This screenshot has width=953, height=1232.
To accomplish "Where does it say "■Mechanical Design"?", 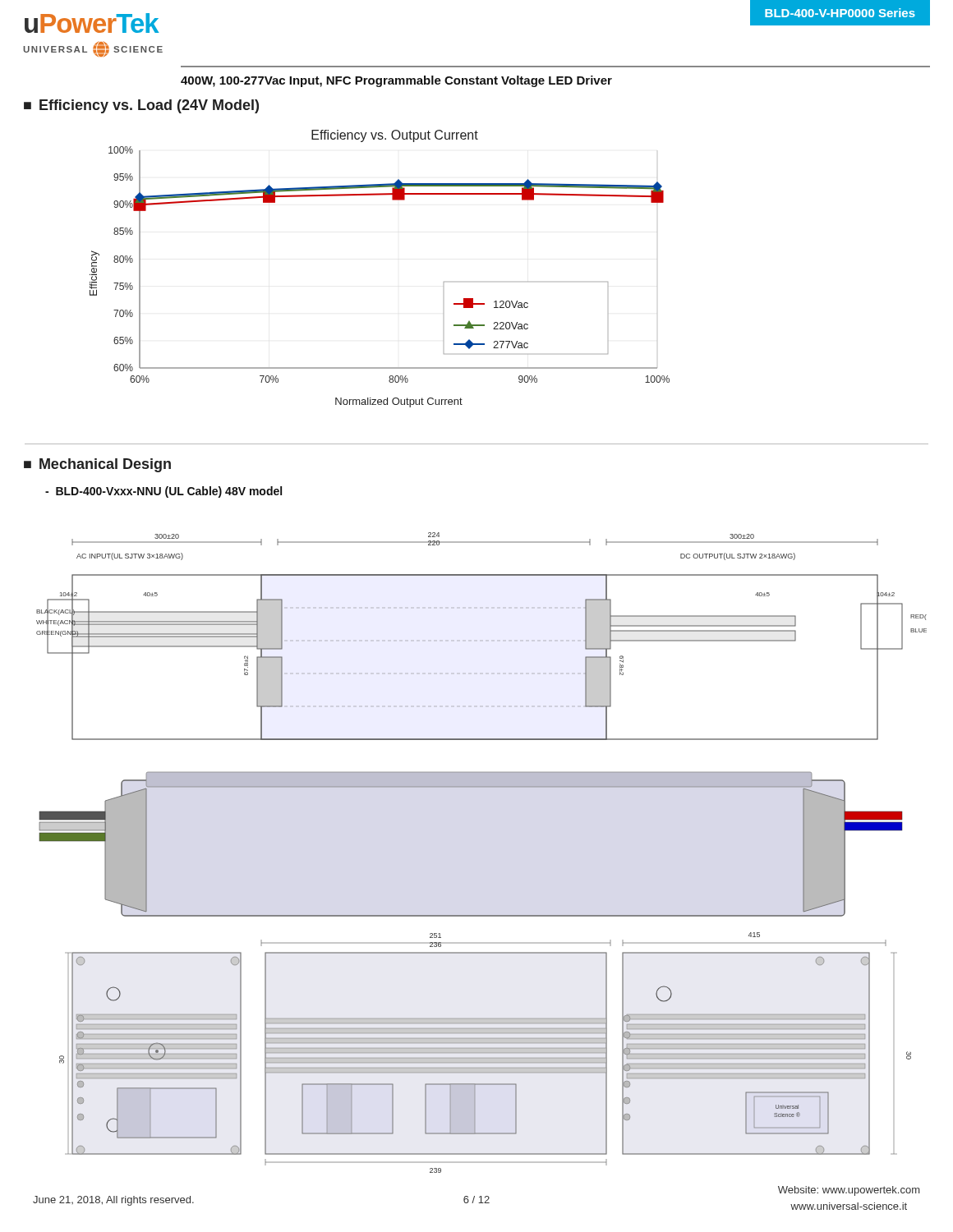I will 97,464.
